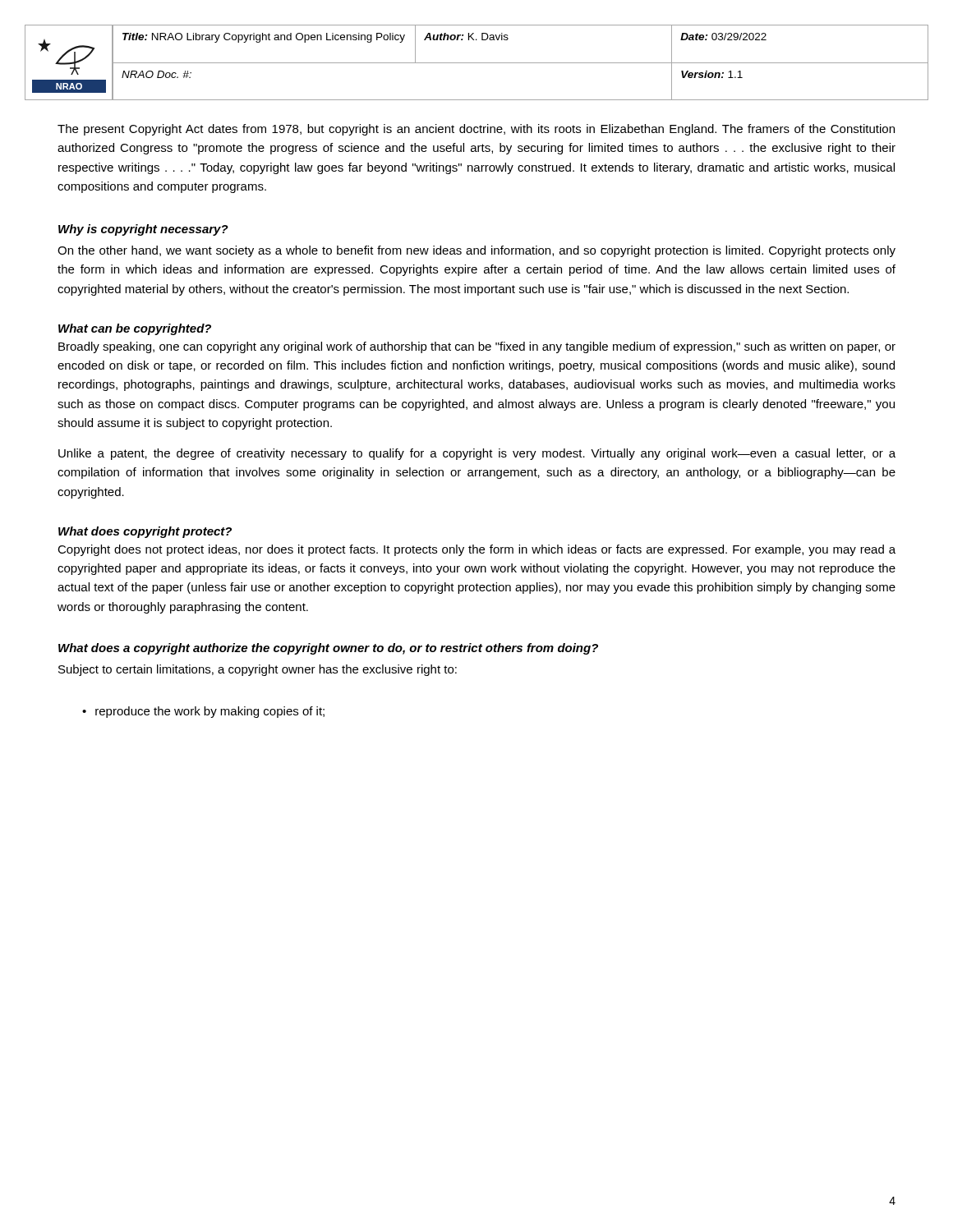Find "What does copyright protect?" on this page
953x1232 pixels.
145,531
